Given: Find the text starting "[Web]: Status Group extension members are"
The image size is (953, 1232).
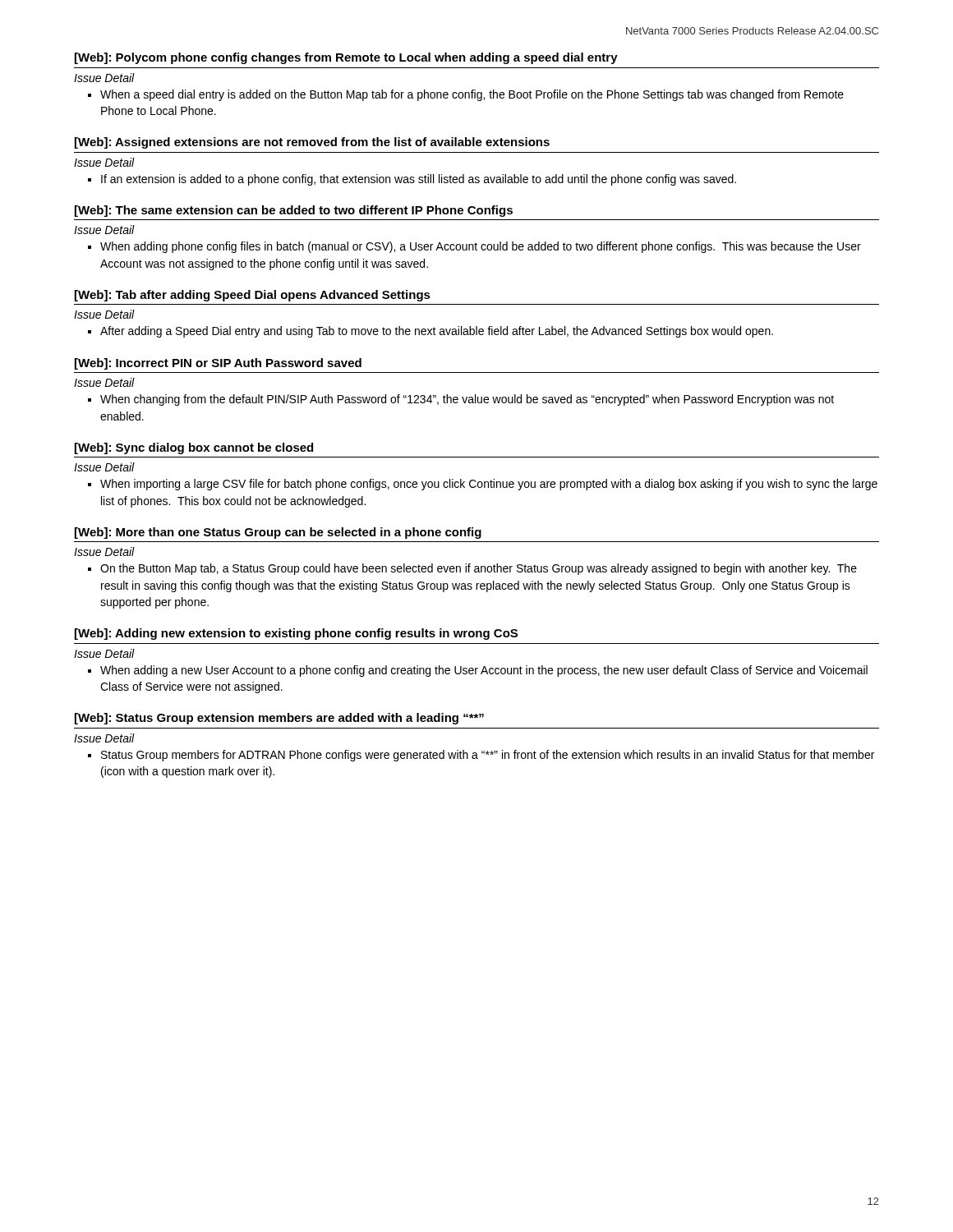Looking at the screenshot, I should point(476,745).
